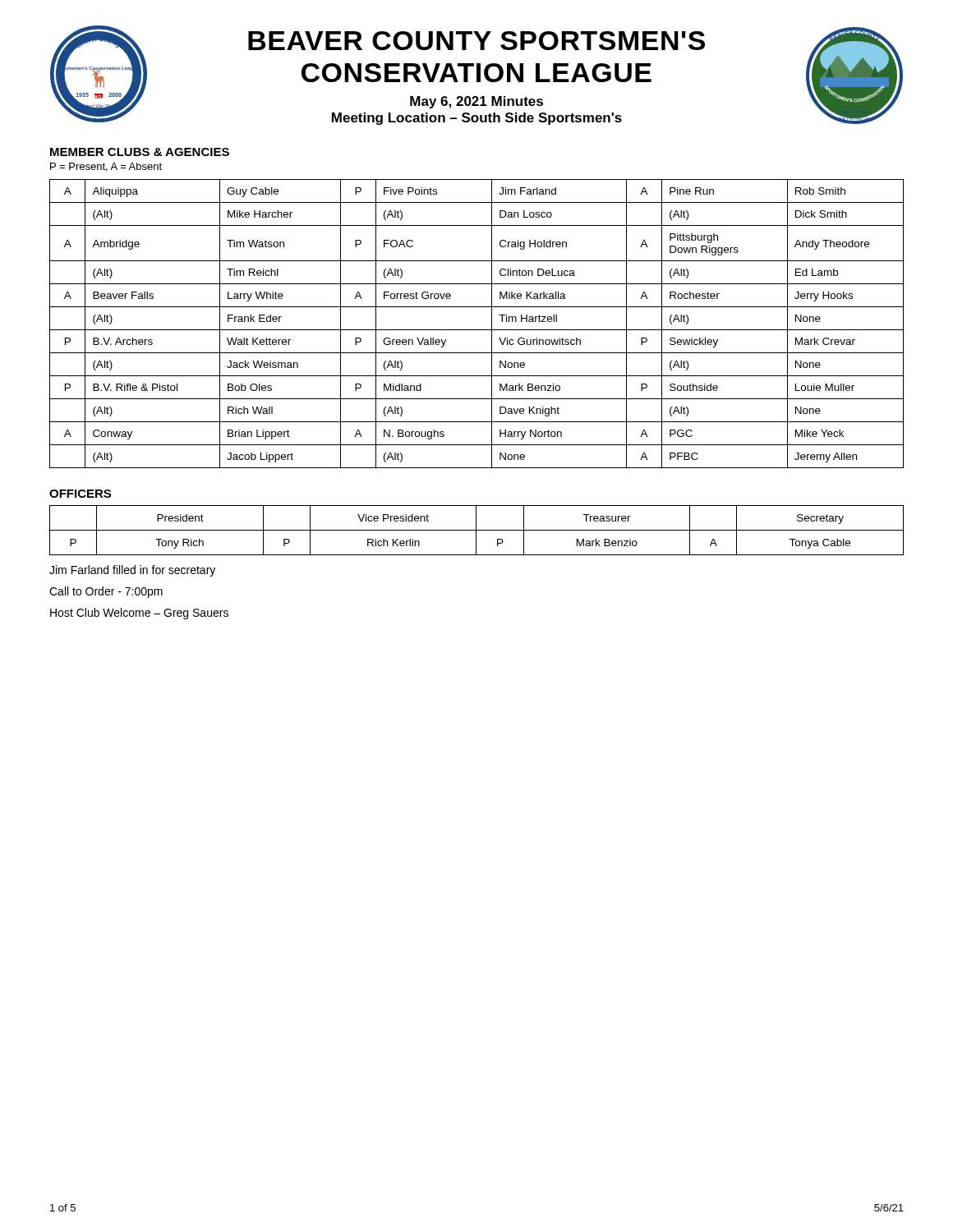Viewport: 953px width, 1232px height.
Task: Point to the text block starting "Jim Farland filled in"
Action: coord(132,570)
